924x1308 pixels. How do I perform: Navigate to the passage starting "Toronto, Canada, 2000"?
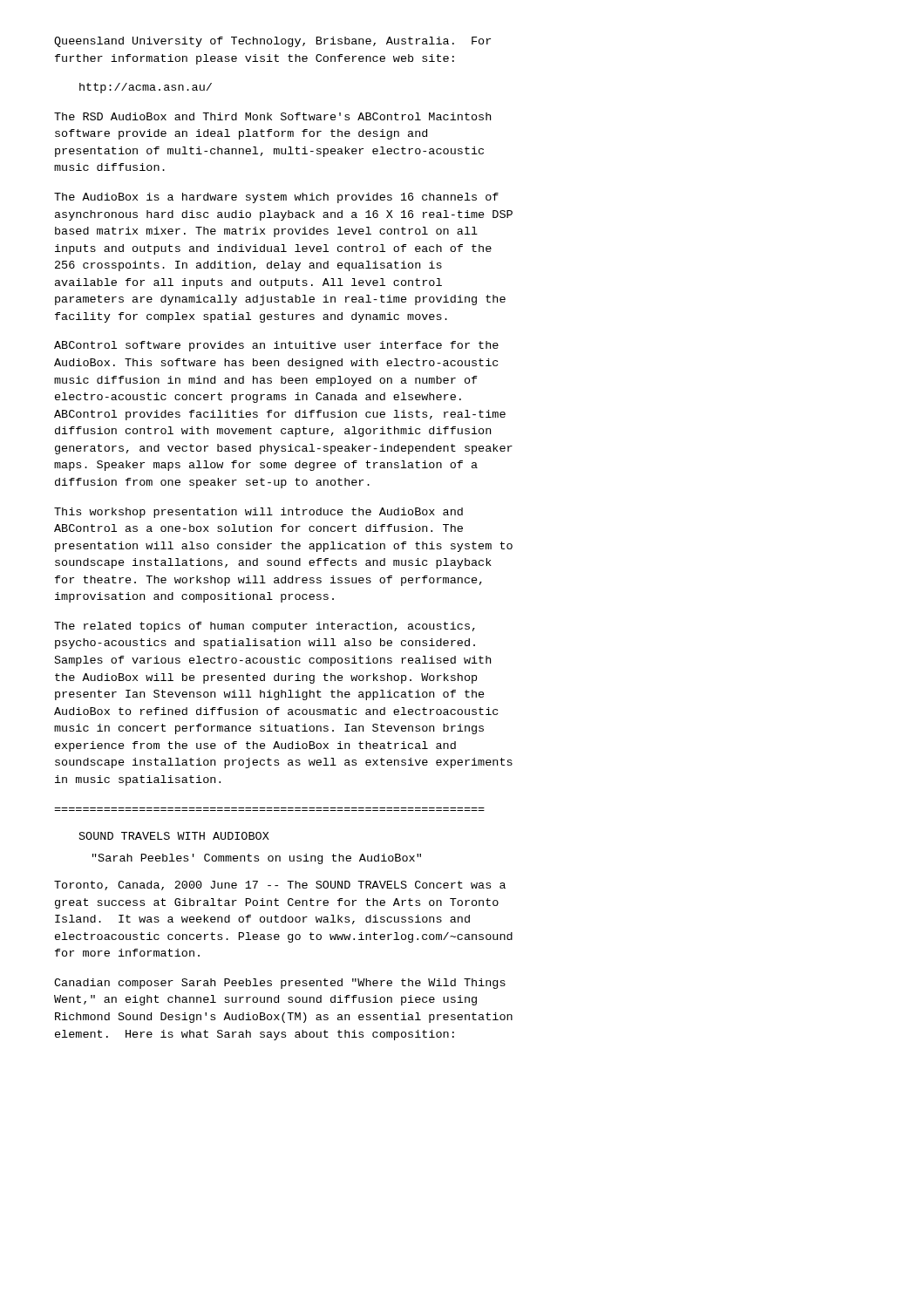click(x=284, y=920)
